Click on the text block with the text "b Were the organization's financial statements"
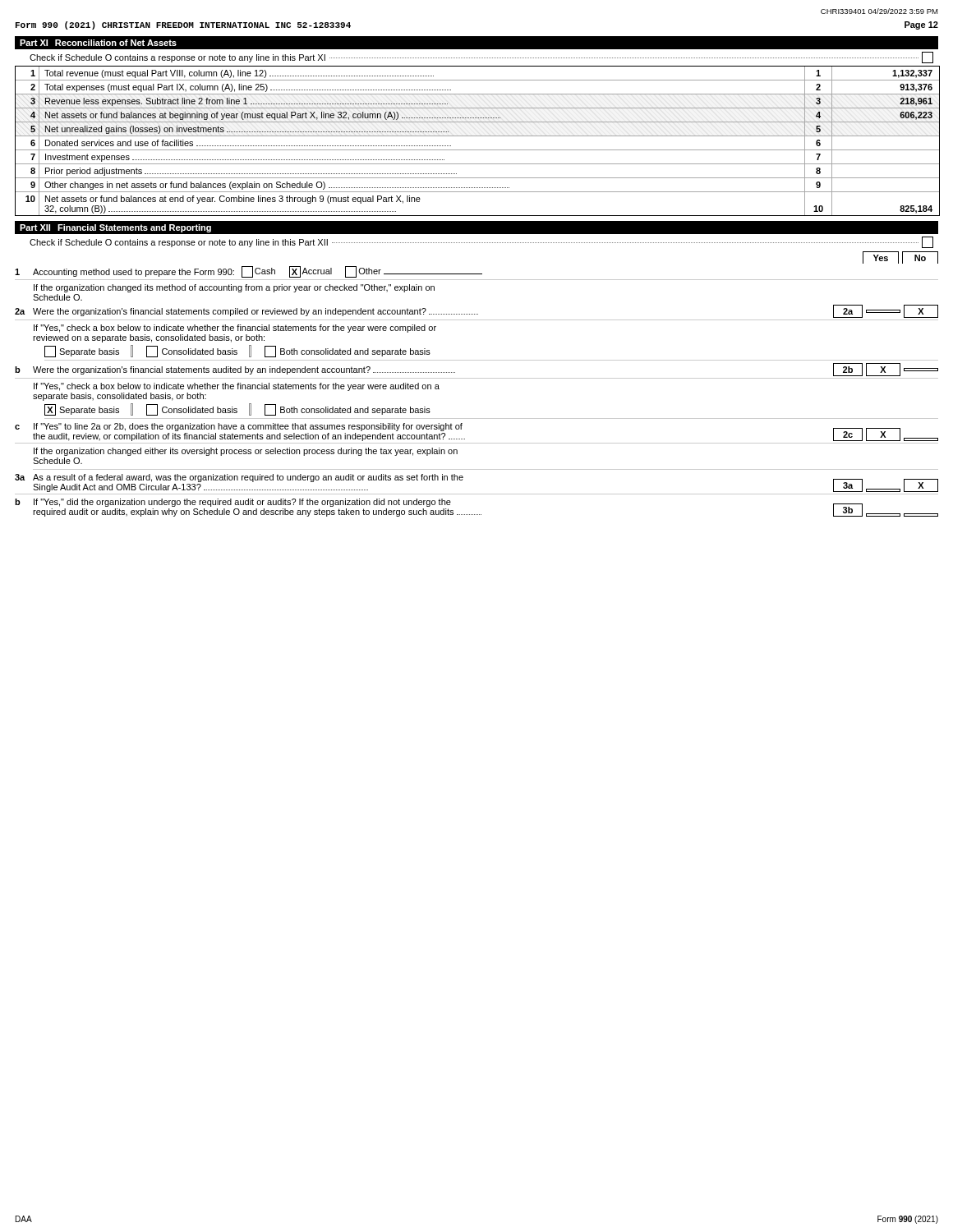This screenshot has width=953, height=1232. (x=476, y=370)
